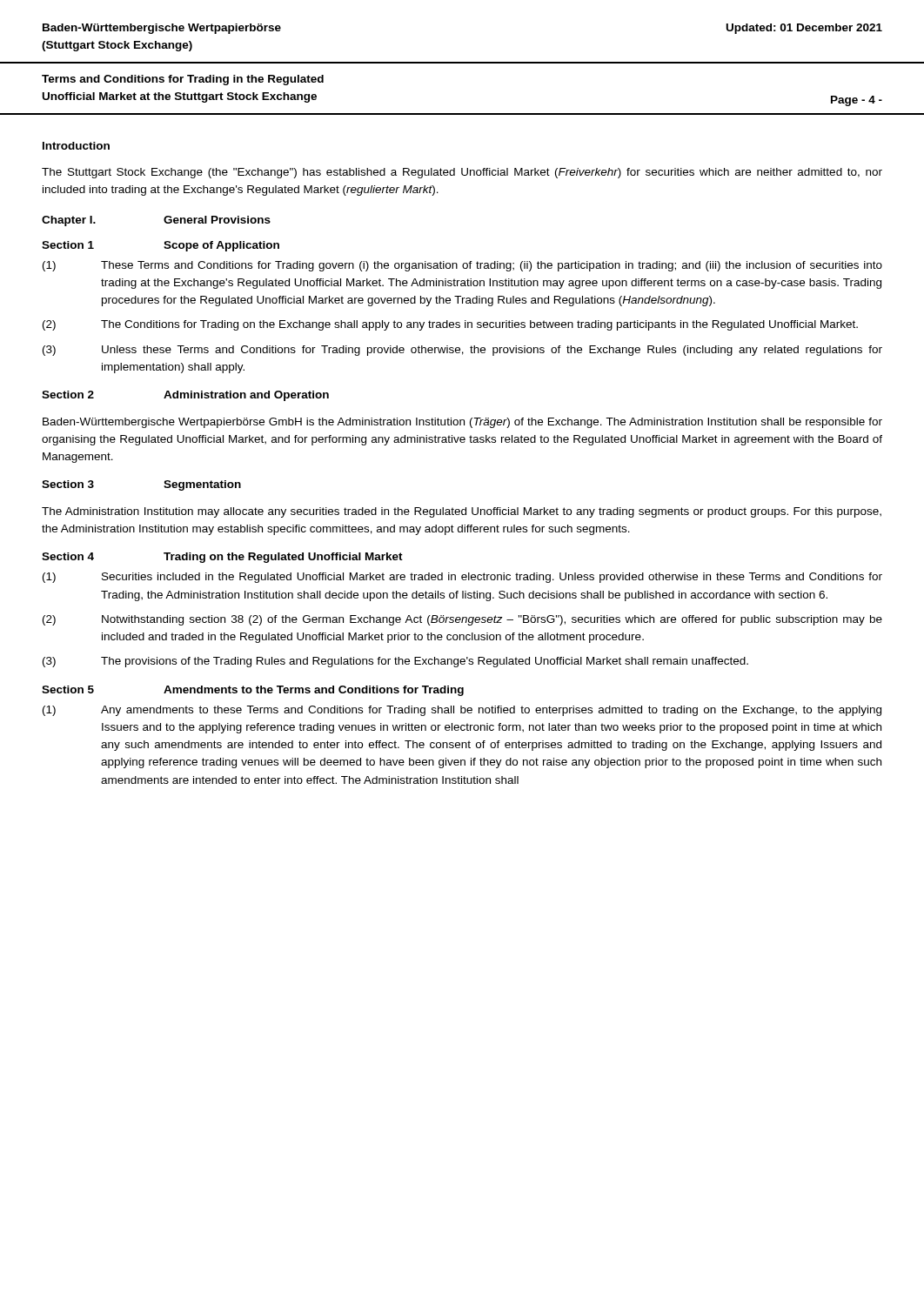Image resolution: width=924 pixels, height=1305 pixels.
Task: Navigate to the block starting "(1) Securities included in the Regulated"
Action: pos(462,586)
